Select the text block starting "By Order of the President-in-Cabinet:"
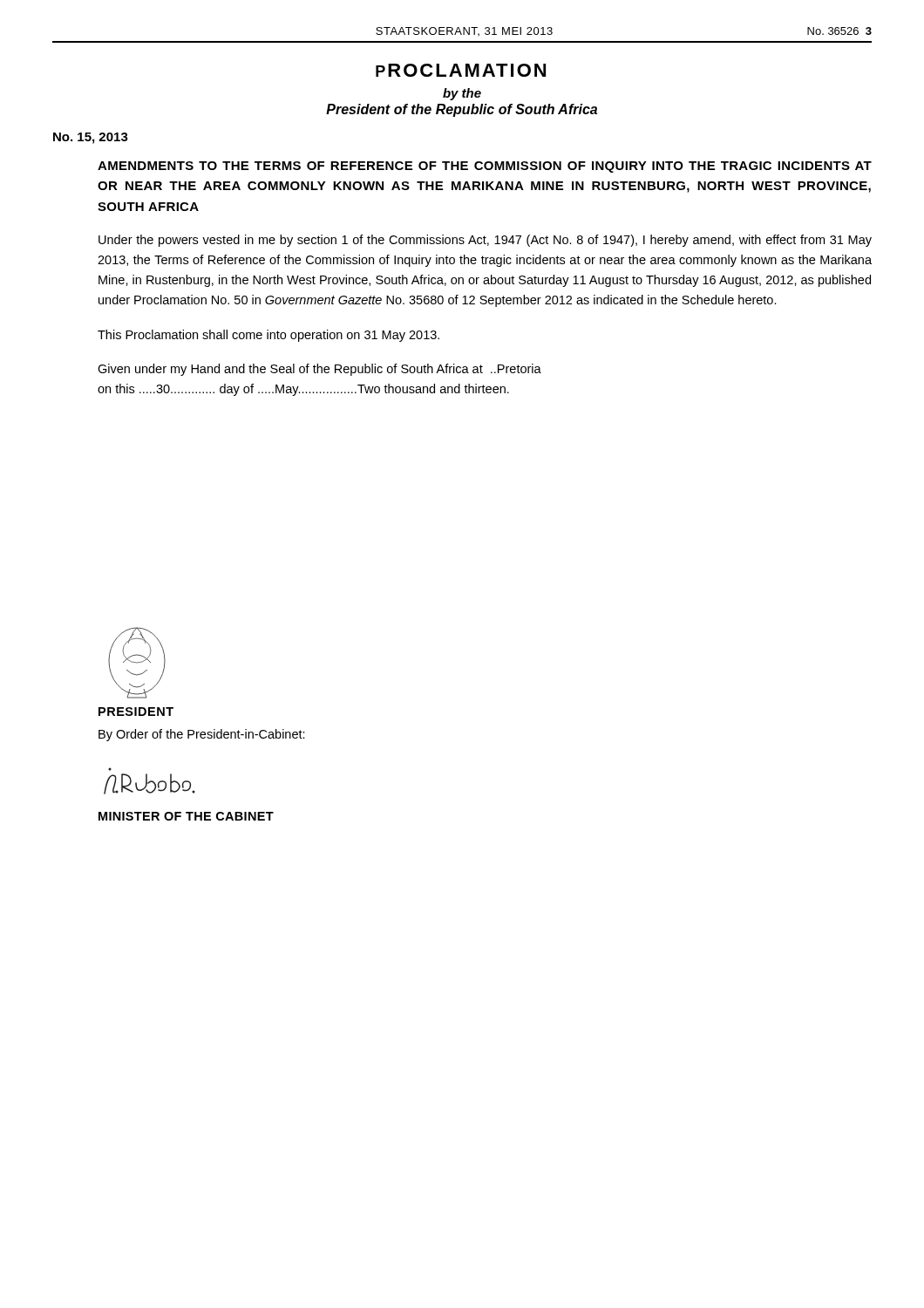Viewport: 924px width, 1308px height. pyautogui.click(x=202, y=734)
